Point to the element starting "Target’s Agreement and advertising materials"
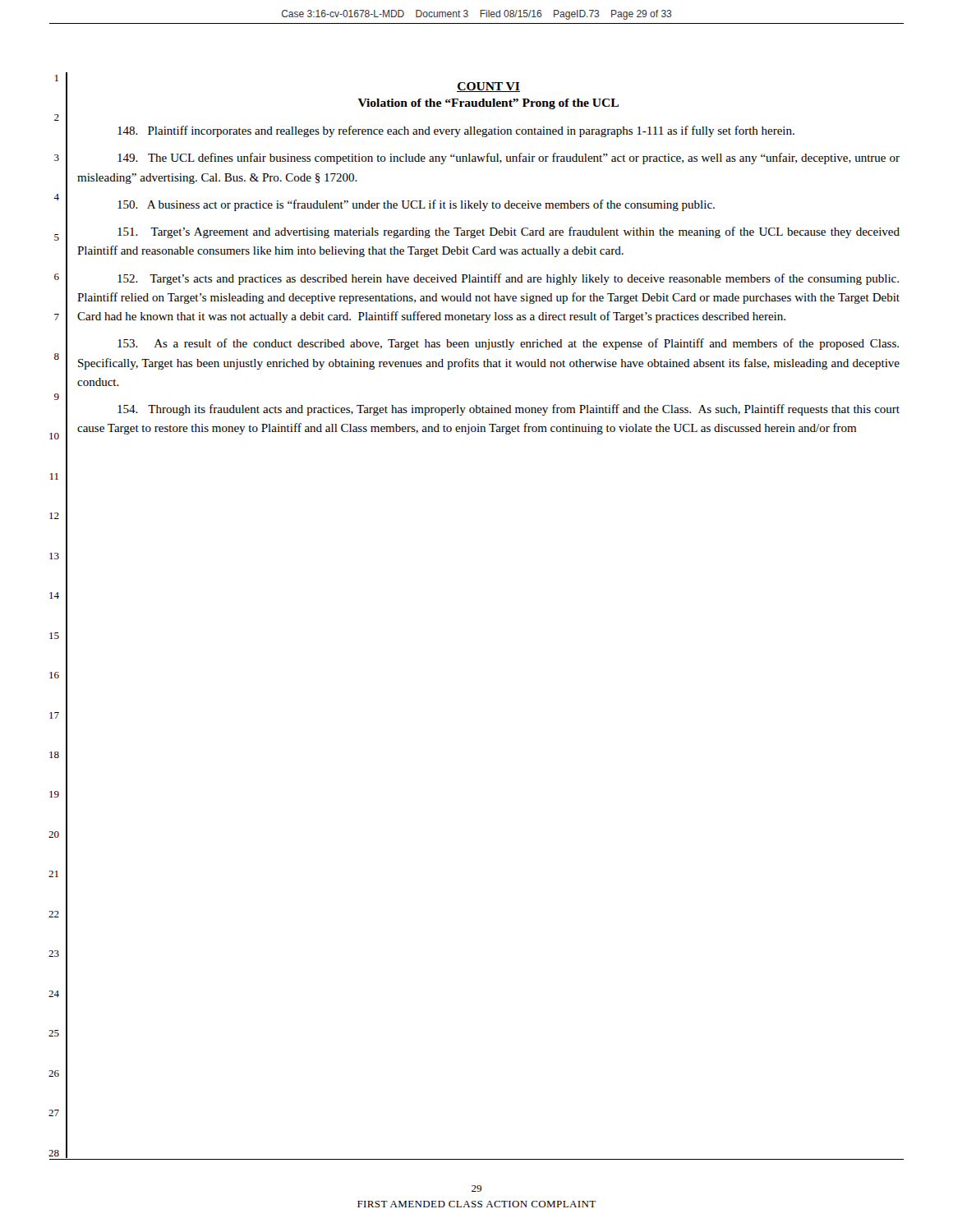This screenshot has width=953, height=1232. tap(488, 241)
